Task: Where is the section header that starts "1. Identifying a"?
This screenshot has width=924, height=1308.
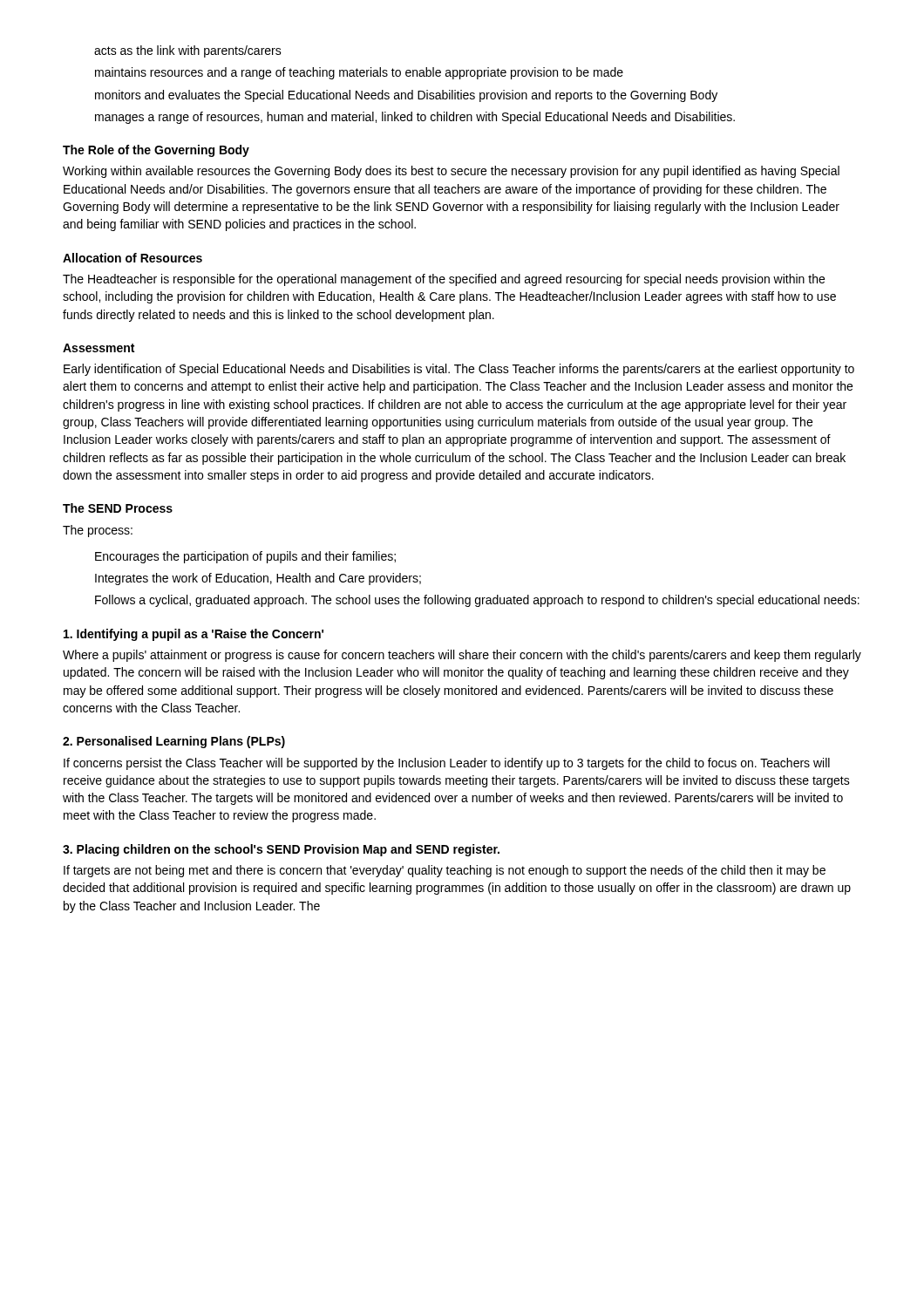Action: click(193, 634)
